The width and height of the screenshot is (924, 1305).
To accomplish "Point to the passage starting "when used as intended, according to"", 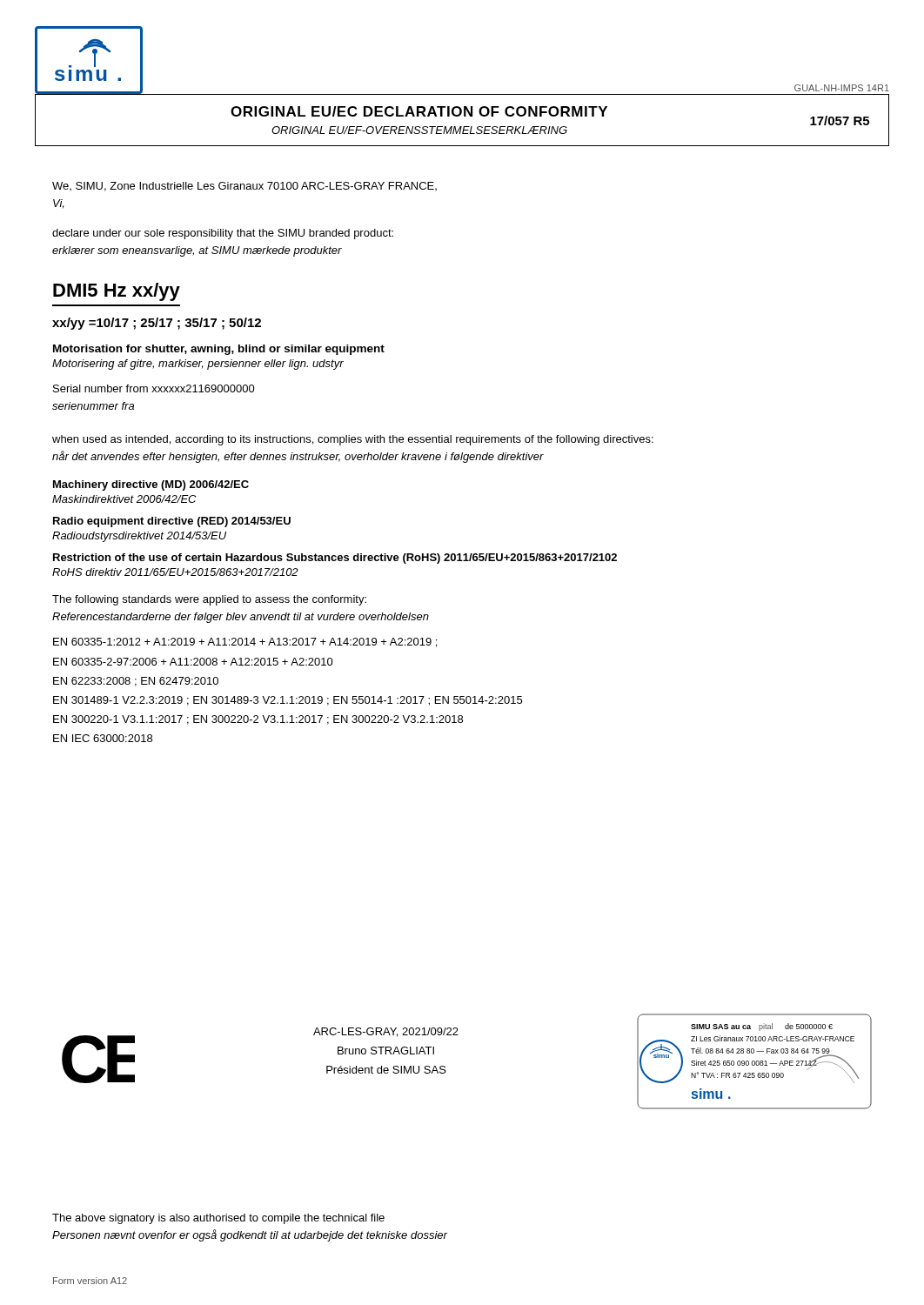I will click(x=353, y=448).
